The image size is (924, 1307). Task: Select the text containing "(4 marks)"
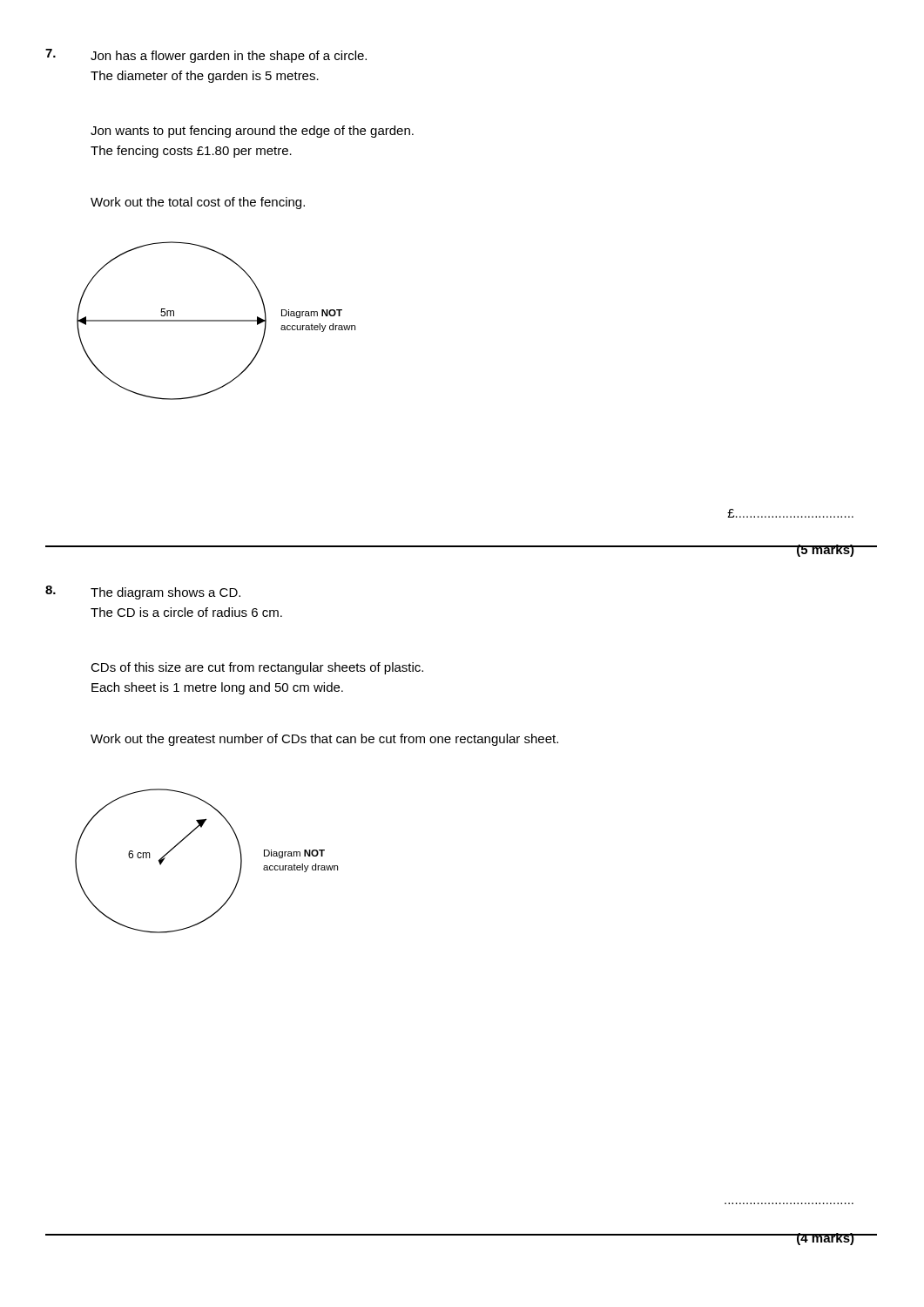pos(825,1238)
